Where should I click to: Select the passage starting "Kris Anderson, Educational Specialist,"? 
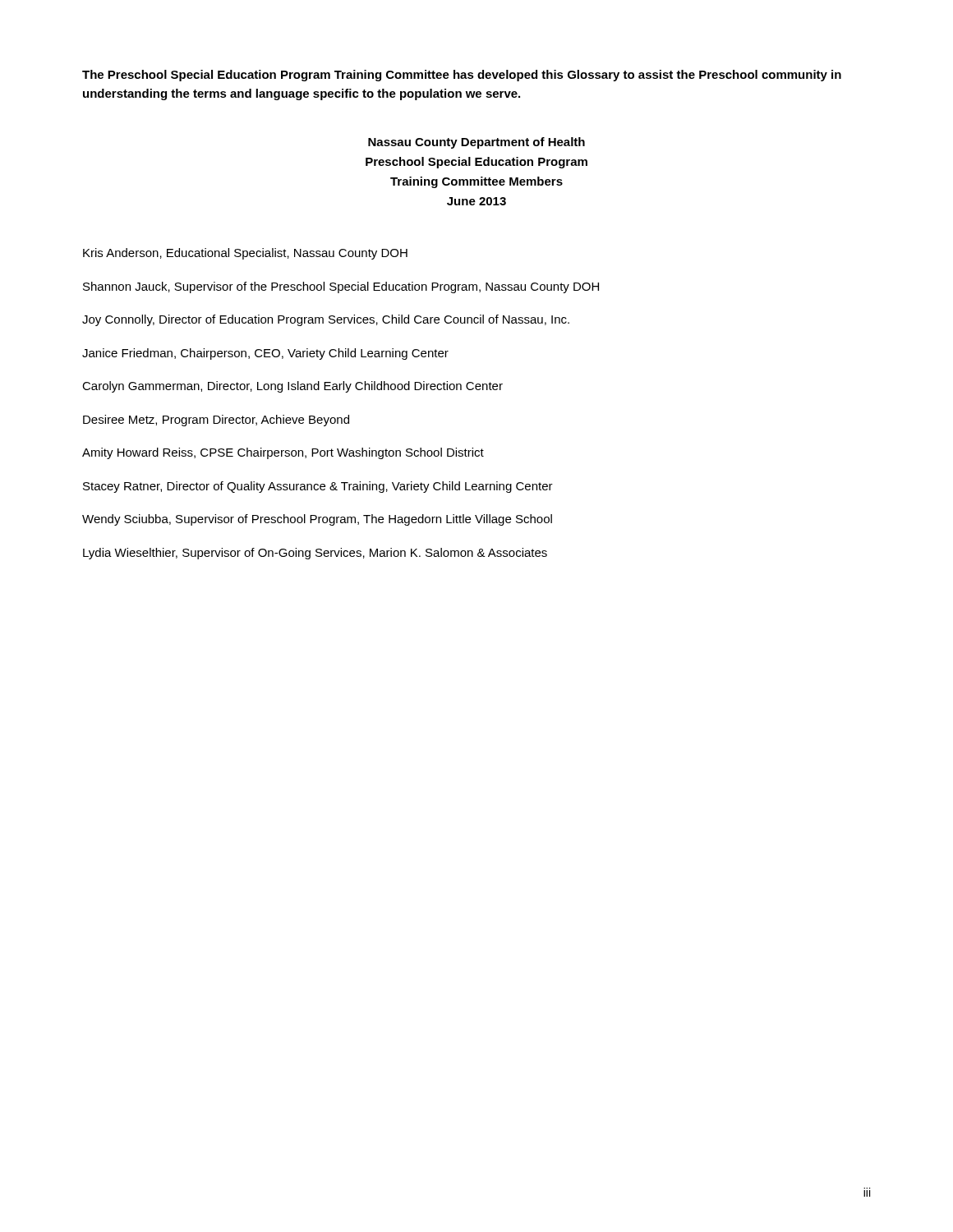click(245, 253)
